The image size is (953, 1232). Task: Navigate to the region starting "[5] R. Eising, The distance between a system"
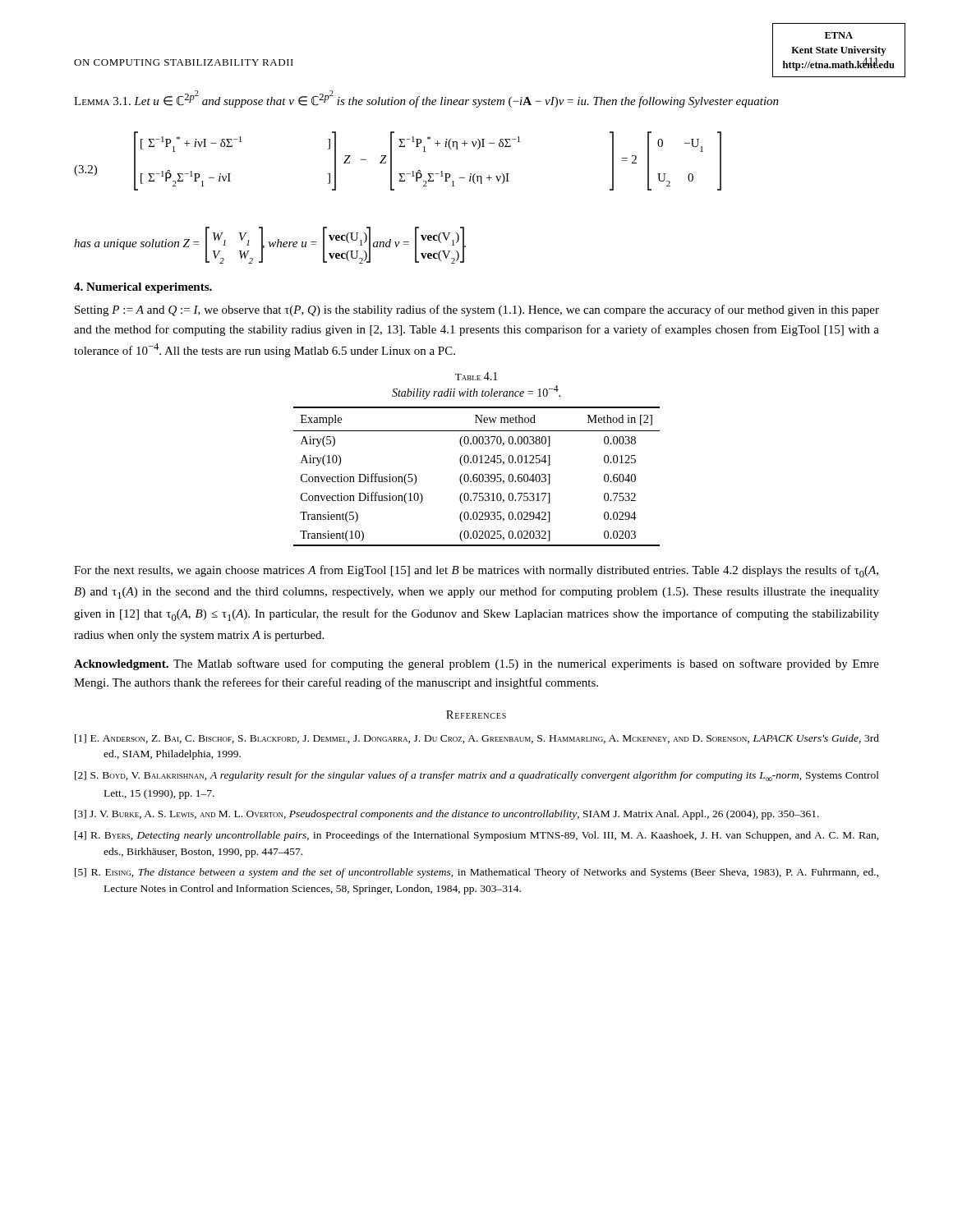476,880
